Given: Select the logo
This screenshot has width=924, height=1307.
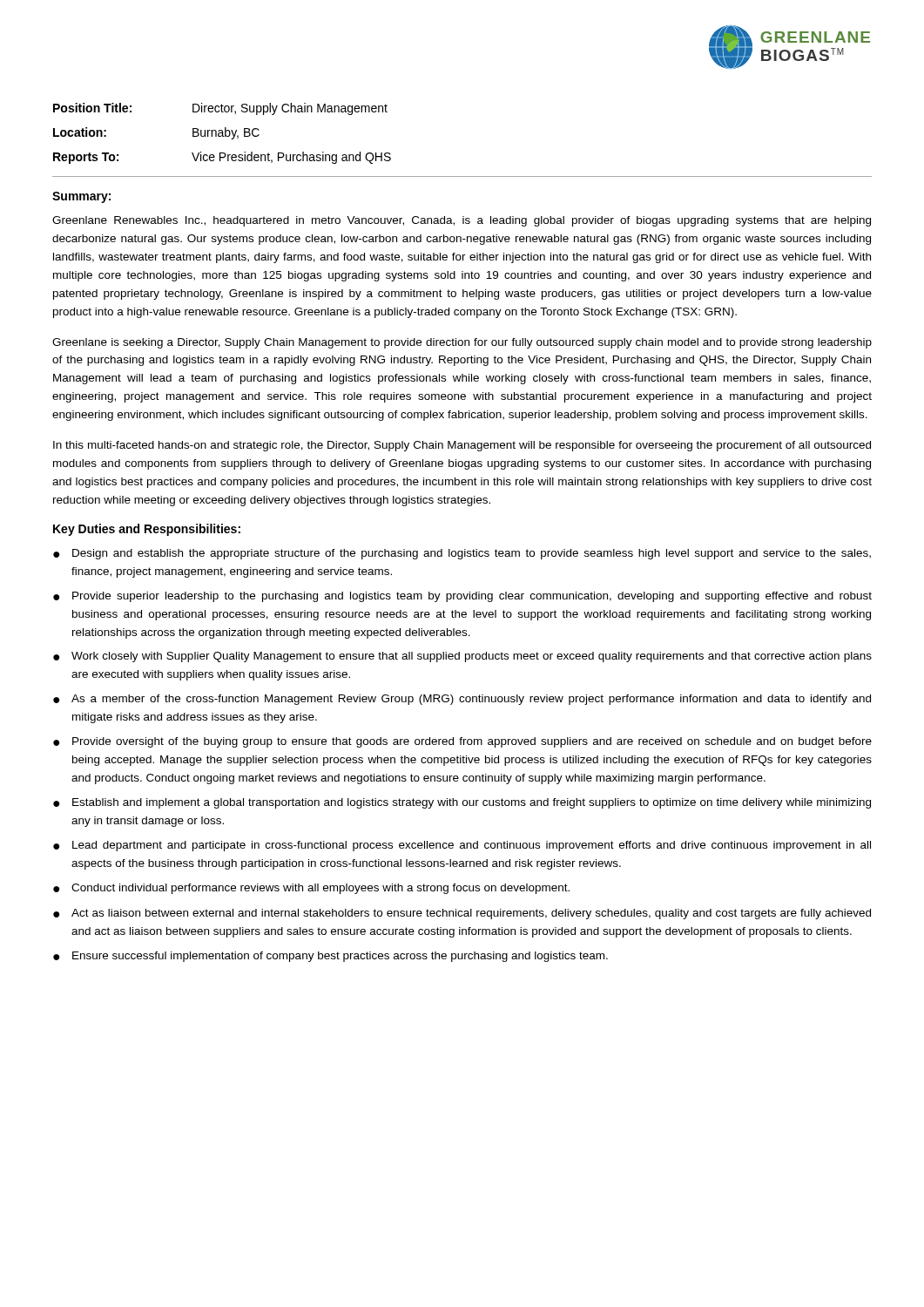Looking at the screenshot, I should (x=790, y=47).
